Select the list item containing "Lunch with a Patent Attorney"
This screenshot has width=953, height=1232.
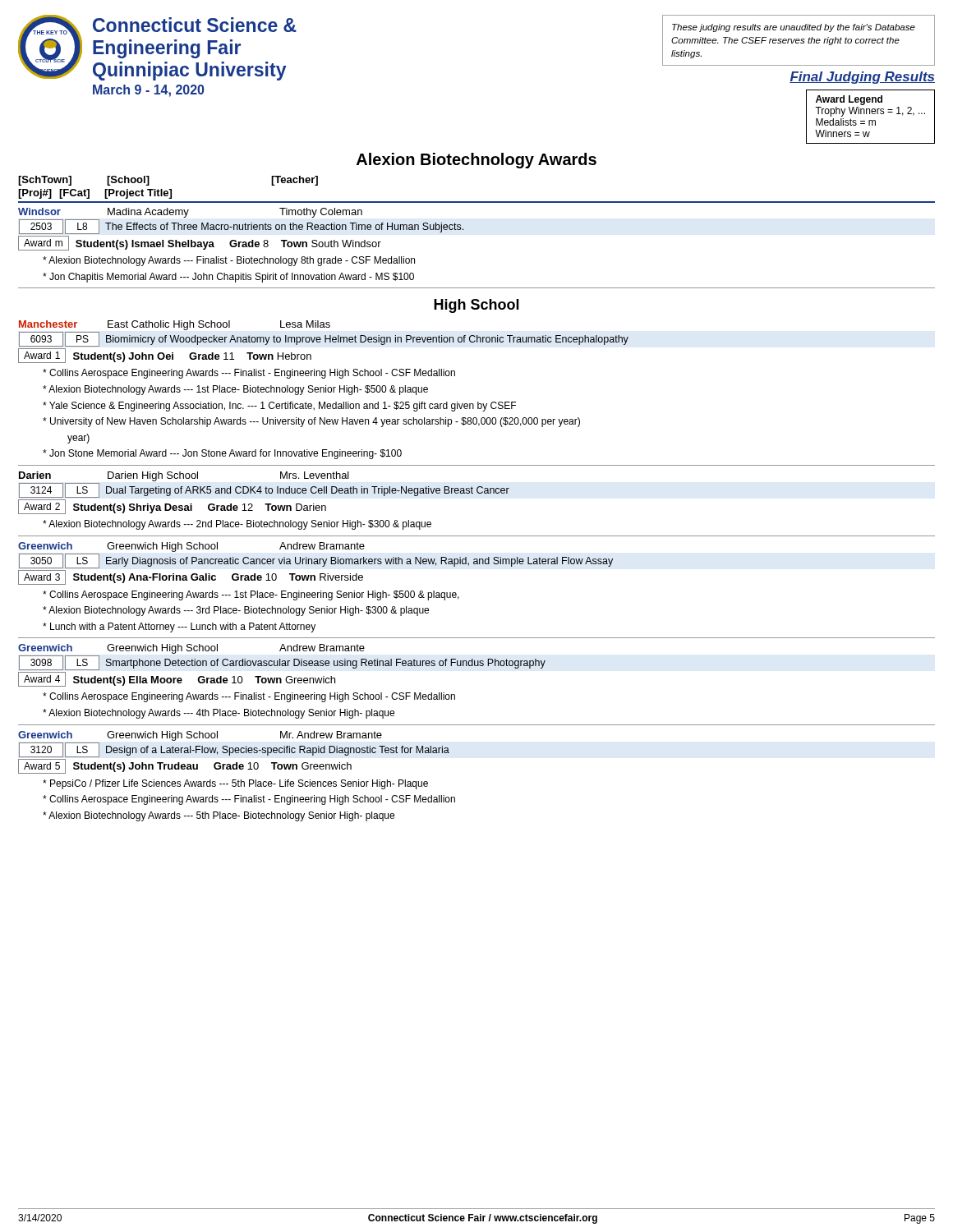click(179, 627)
